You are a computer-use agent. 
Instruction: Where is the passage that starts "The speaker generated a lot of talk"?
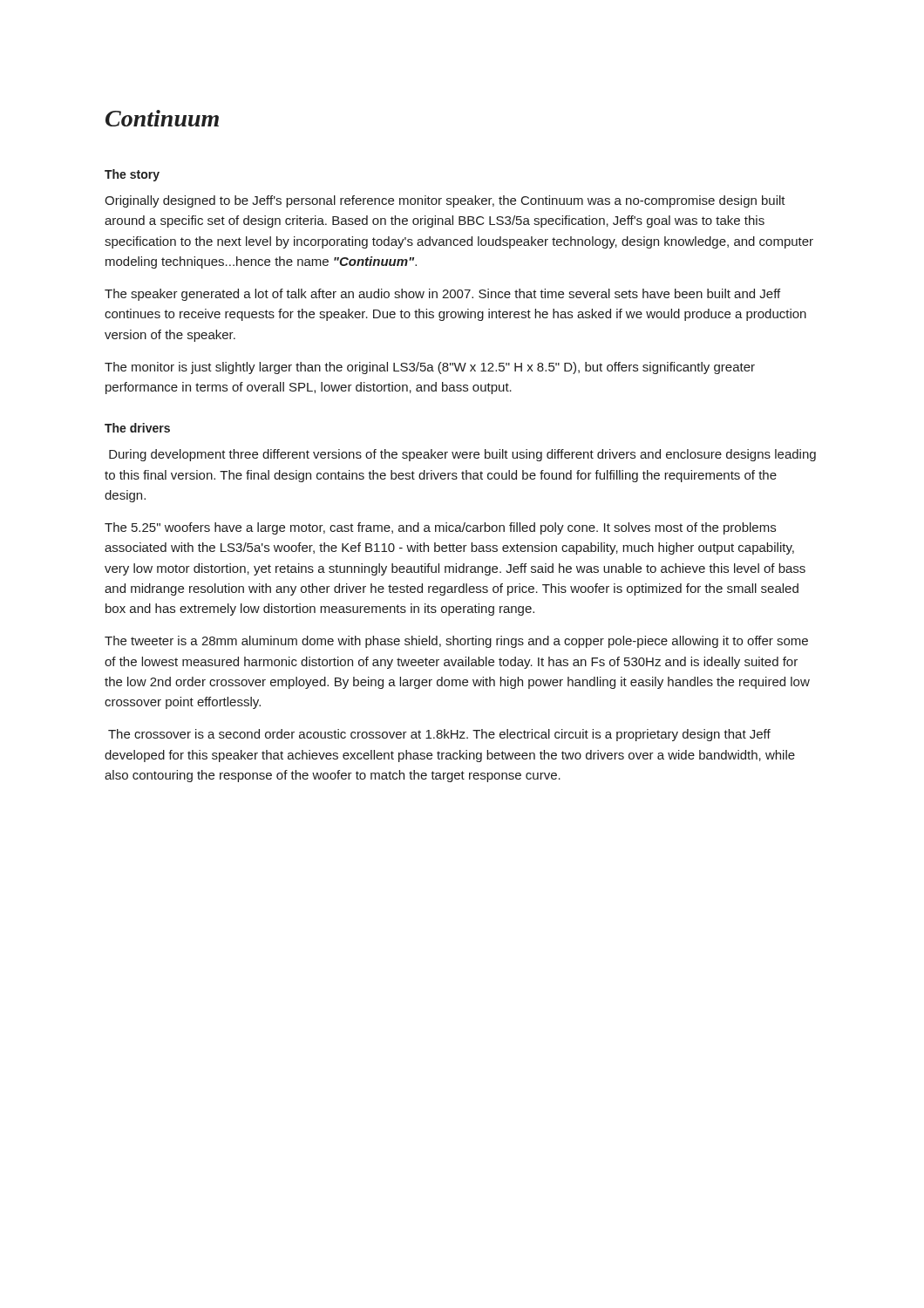(x=456, y=314)
